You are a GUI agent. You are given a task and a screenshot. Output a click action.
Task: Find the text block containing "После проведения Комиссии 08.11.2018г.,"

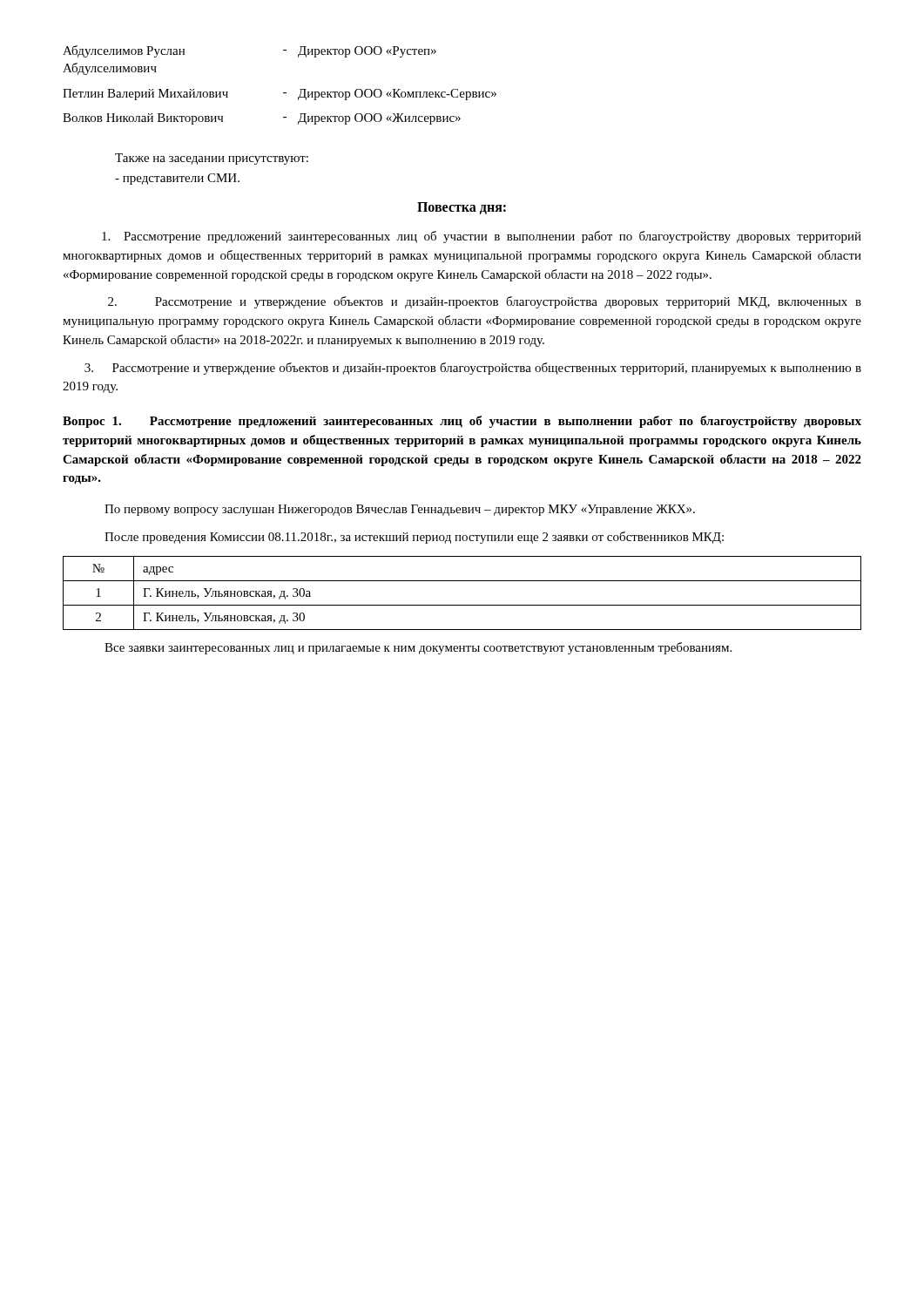pyautogui.click(x=462, y=537)
